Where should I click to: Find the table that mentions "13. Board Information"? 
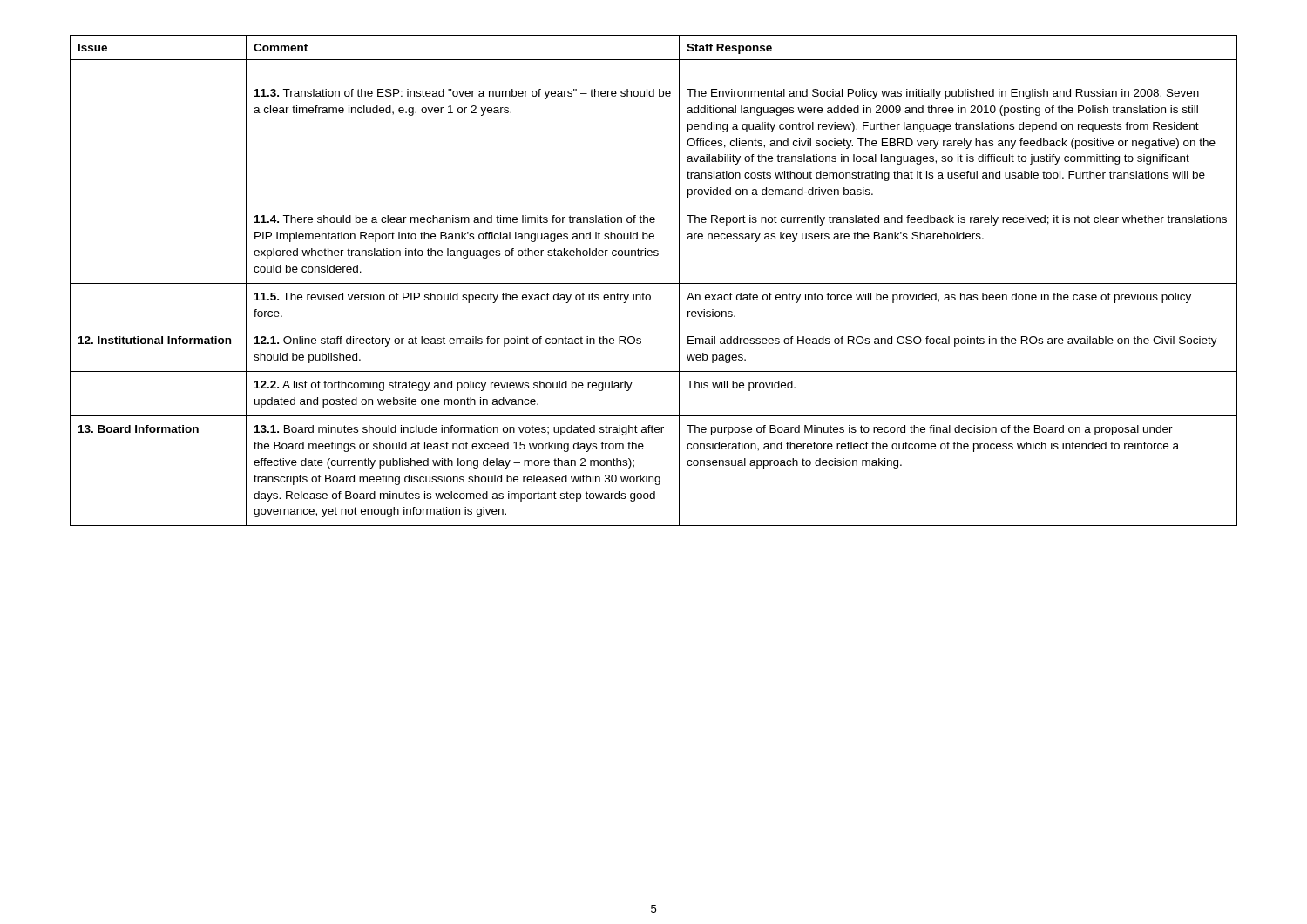point(654,281)
